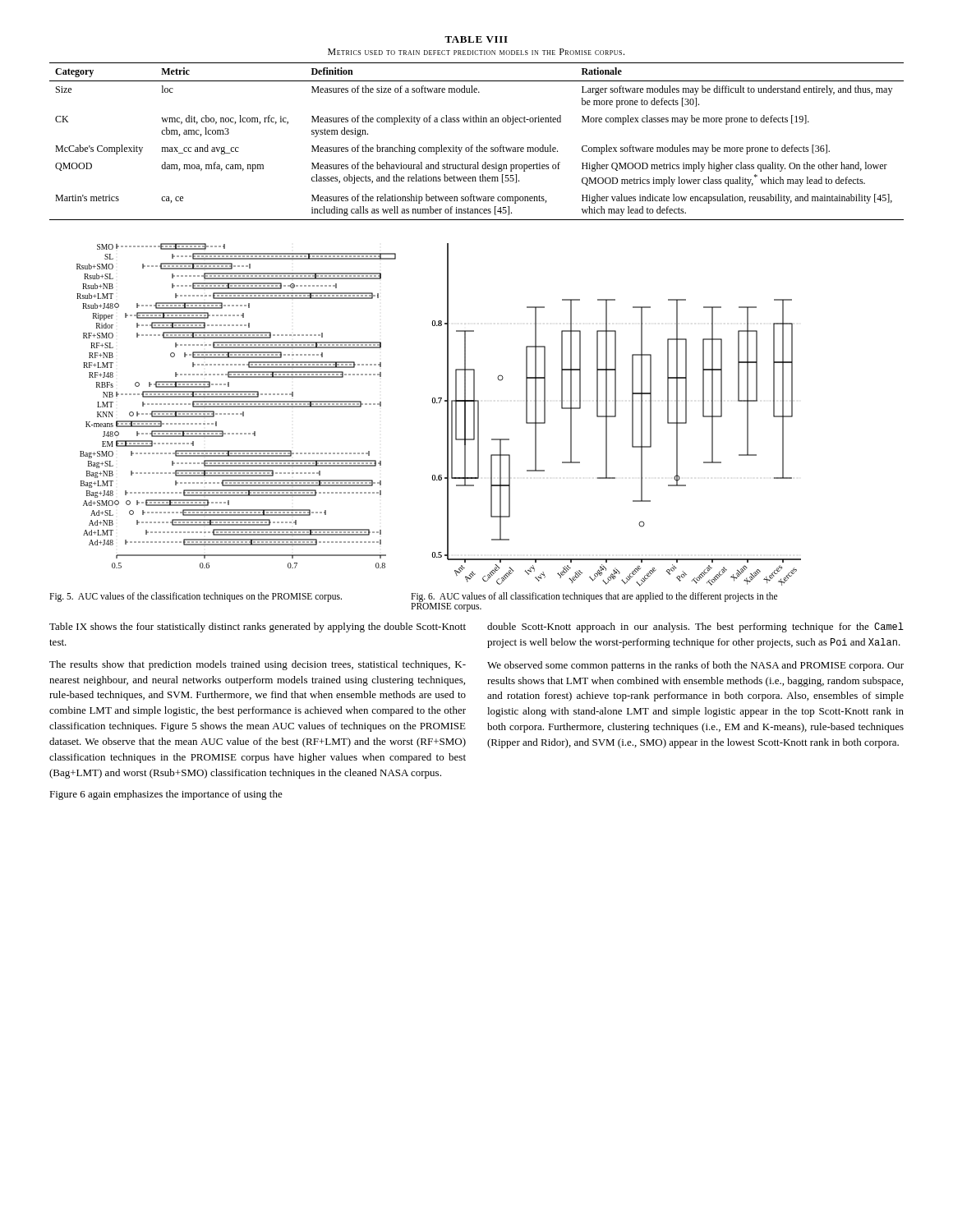The width and height of the screenshot is (953, 1232).
Task: Click on the text block containing "We observed some common patterns in the ranks"
Action: pos(695,703)
